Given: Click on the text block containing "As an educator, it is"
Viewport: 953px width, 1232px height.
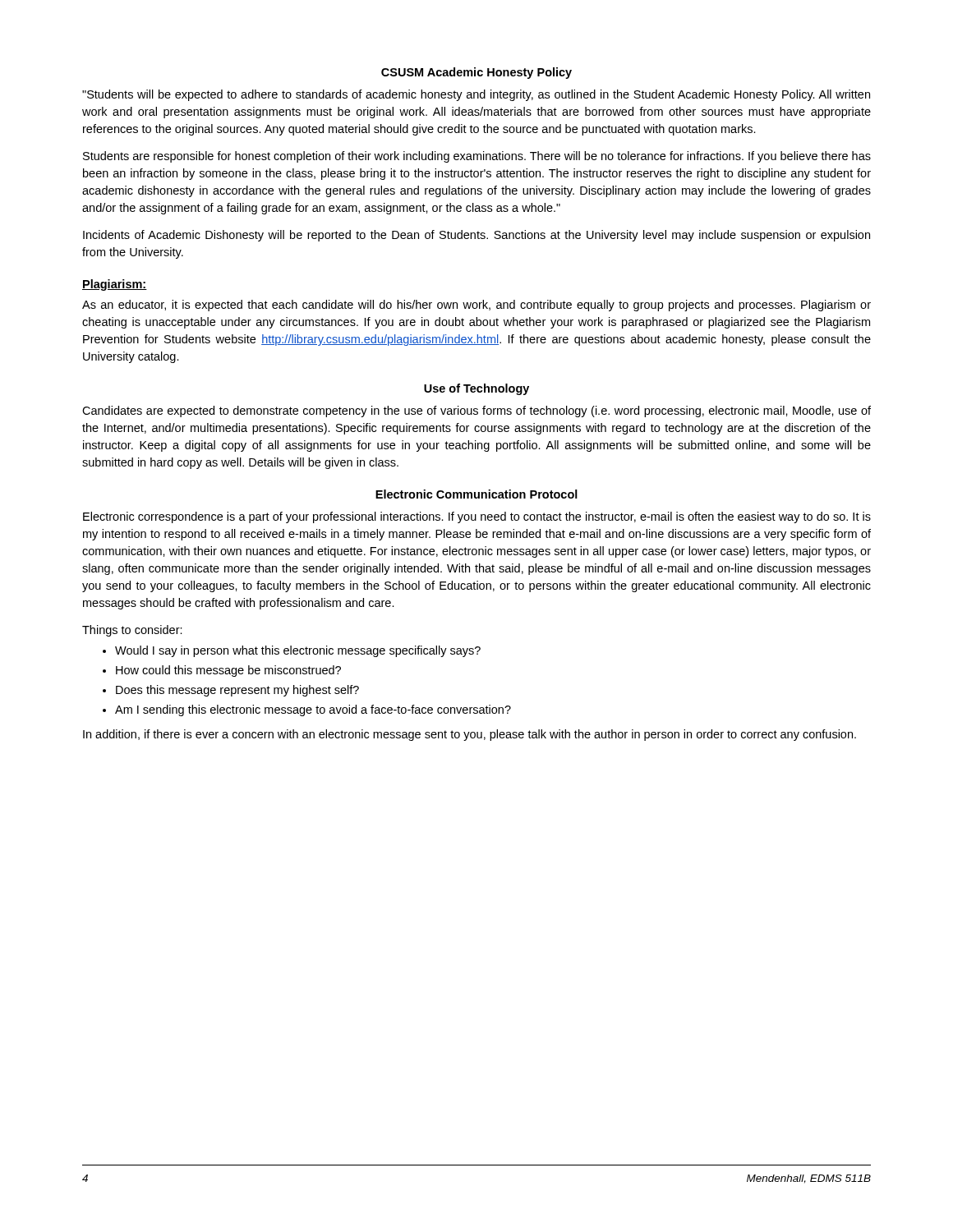Looking at the screenshot, I should [x=476, y=331].
